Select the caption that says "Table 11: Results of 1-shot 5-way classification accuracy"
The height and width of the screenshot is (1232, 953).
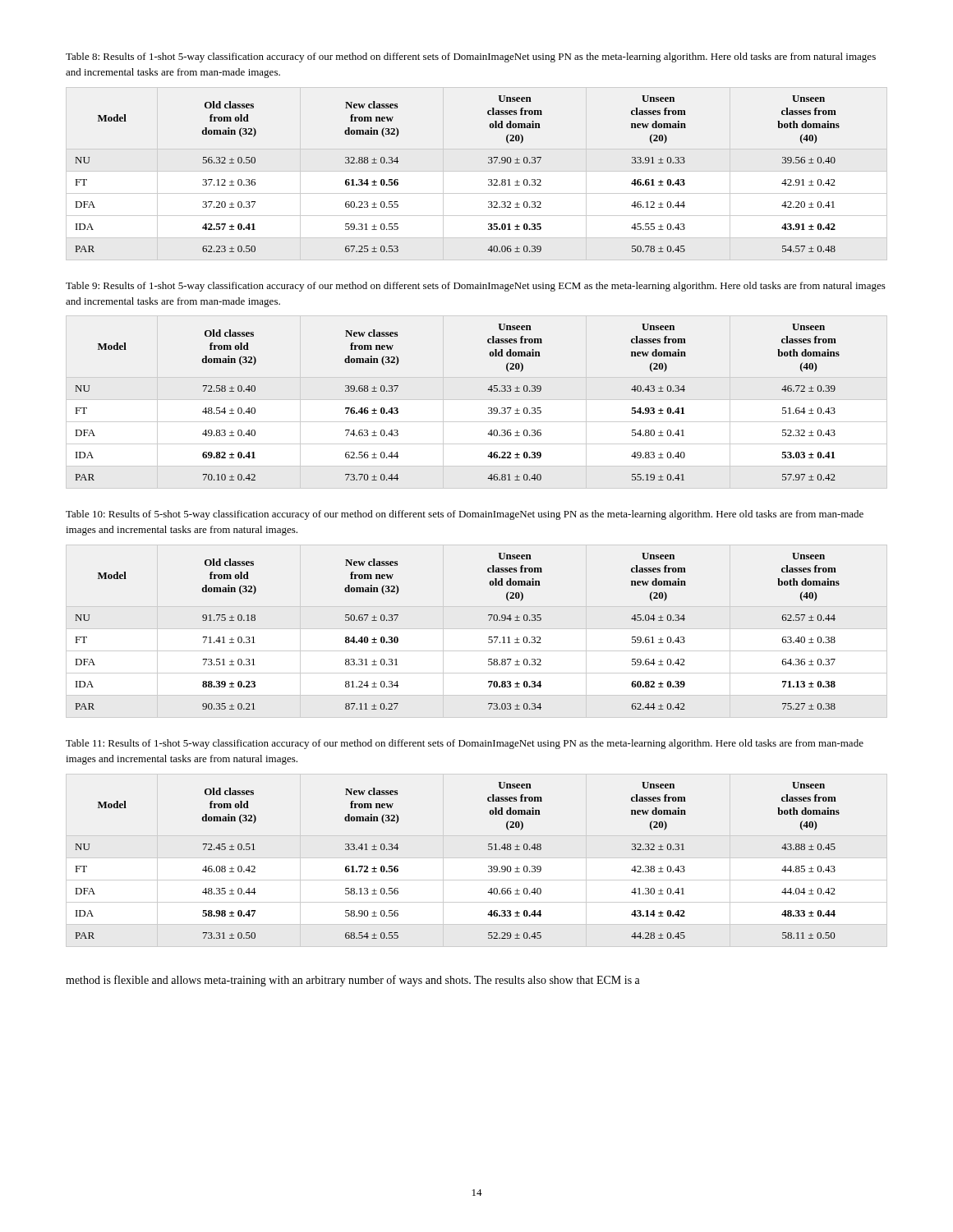465,751
